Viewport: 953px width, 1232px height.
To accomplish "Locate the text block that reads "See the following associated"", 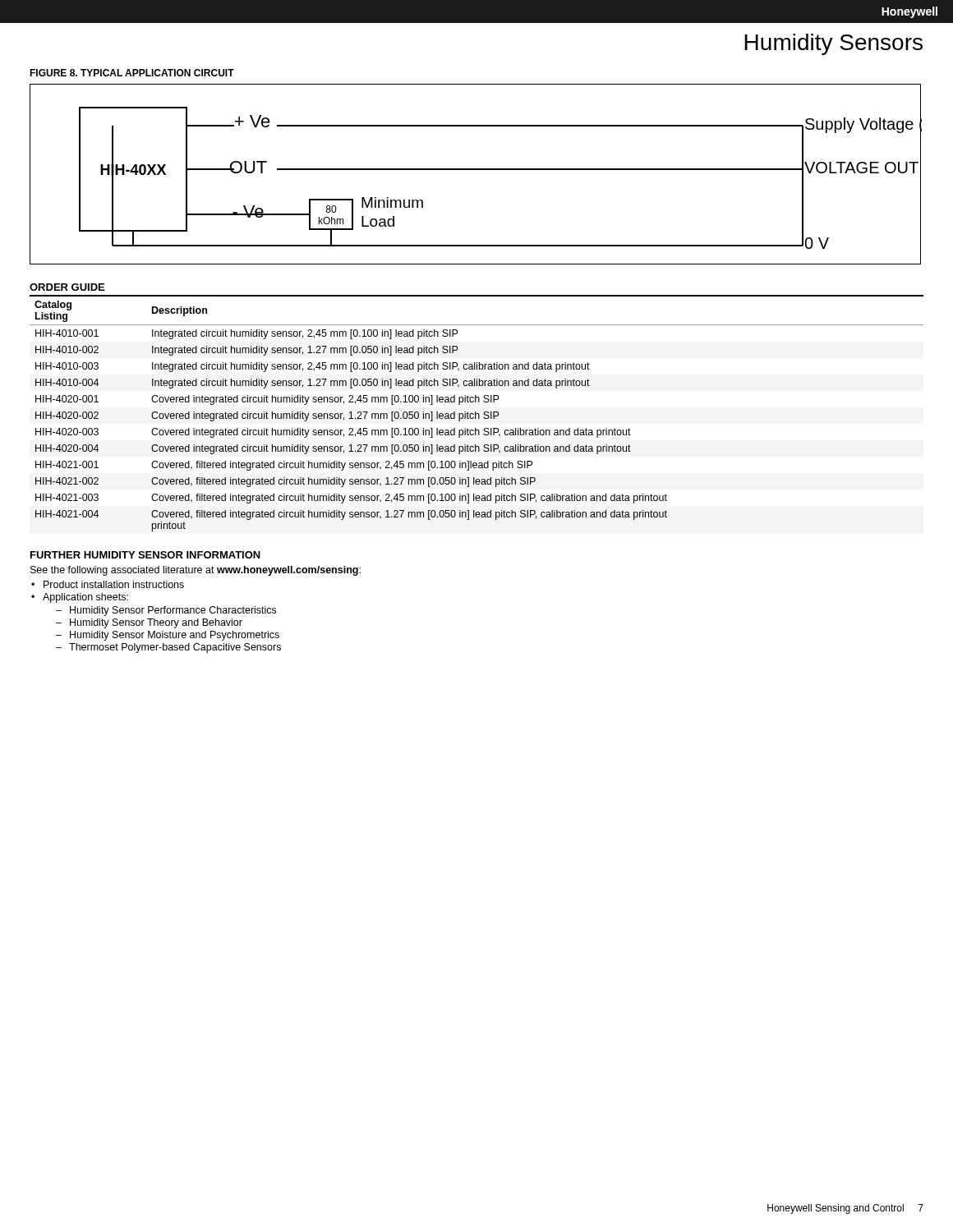I will point(195,570).
